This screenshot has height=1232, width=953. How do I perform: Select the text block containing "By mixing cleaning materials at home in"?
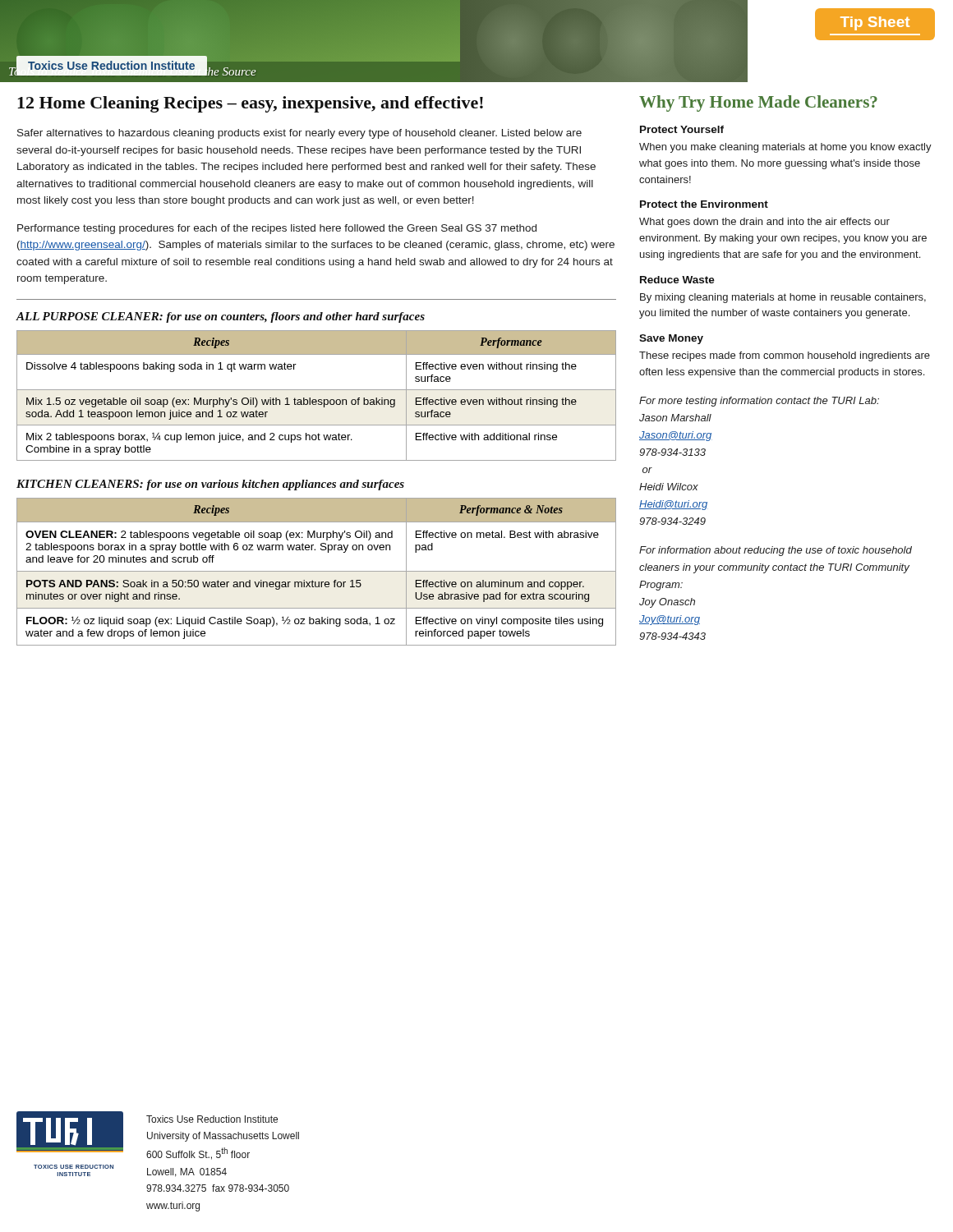pos(783,305)
